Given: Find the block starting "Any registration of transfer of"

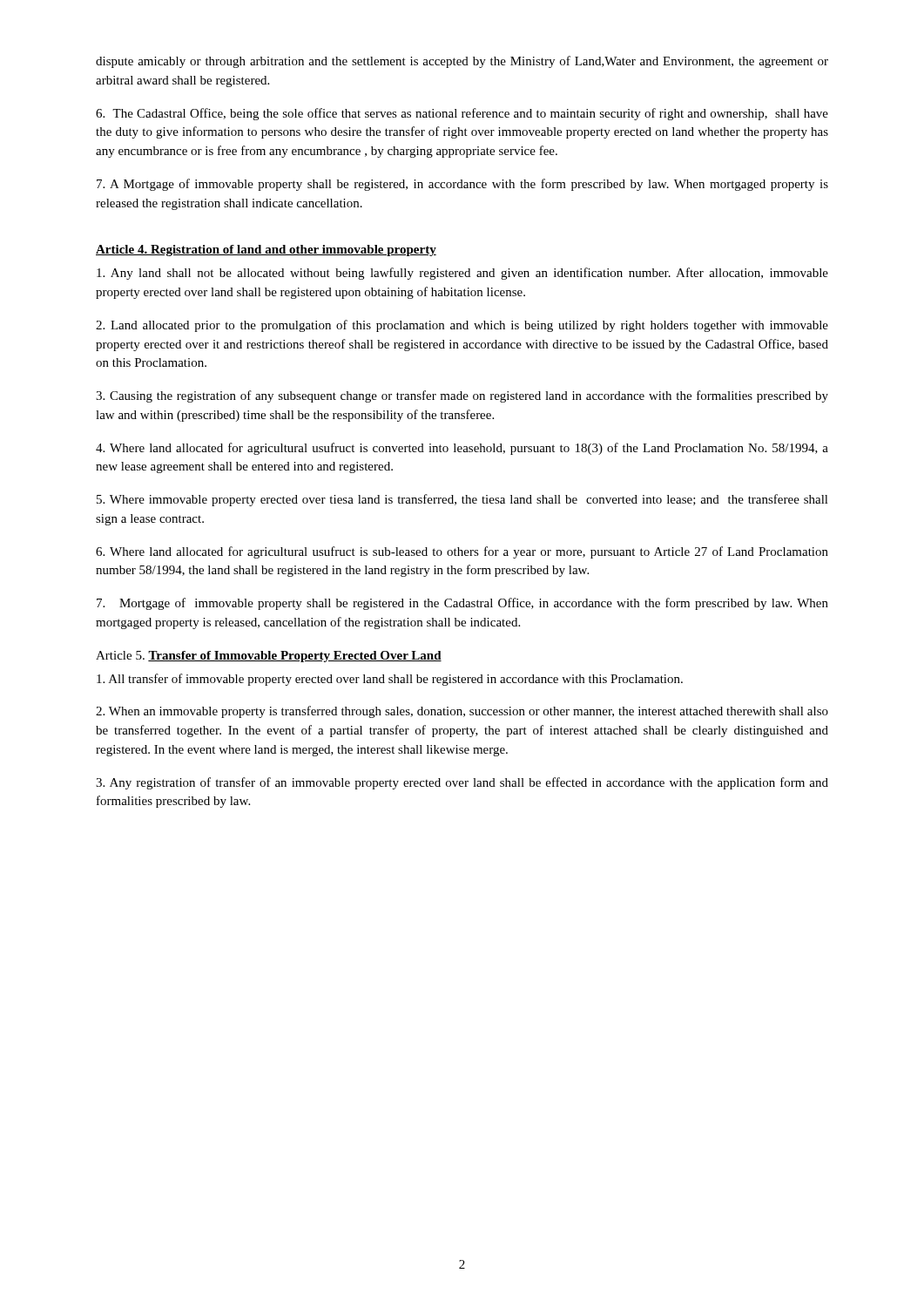Looking at the screenshot, I should [x=462, y=792].
